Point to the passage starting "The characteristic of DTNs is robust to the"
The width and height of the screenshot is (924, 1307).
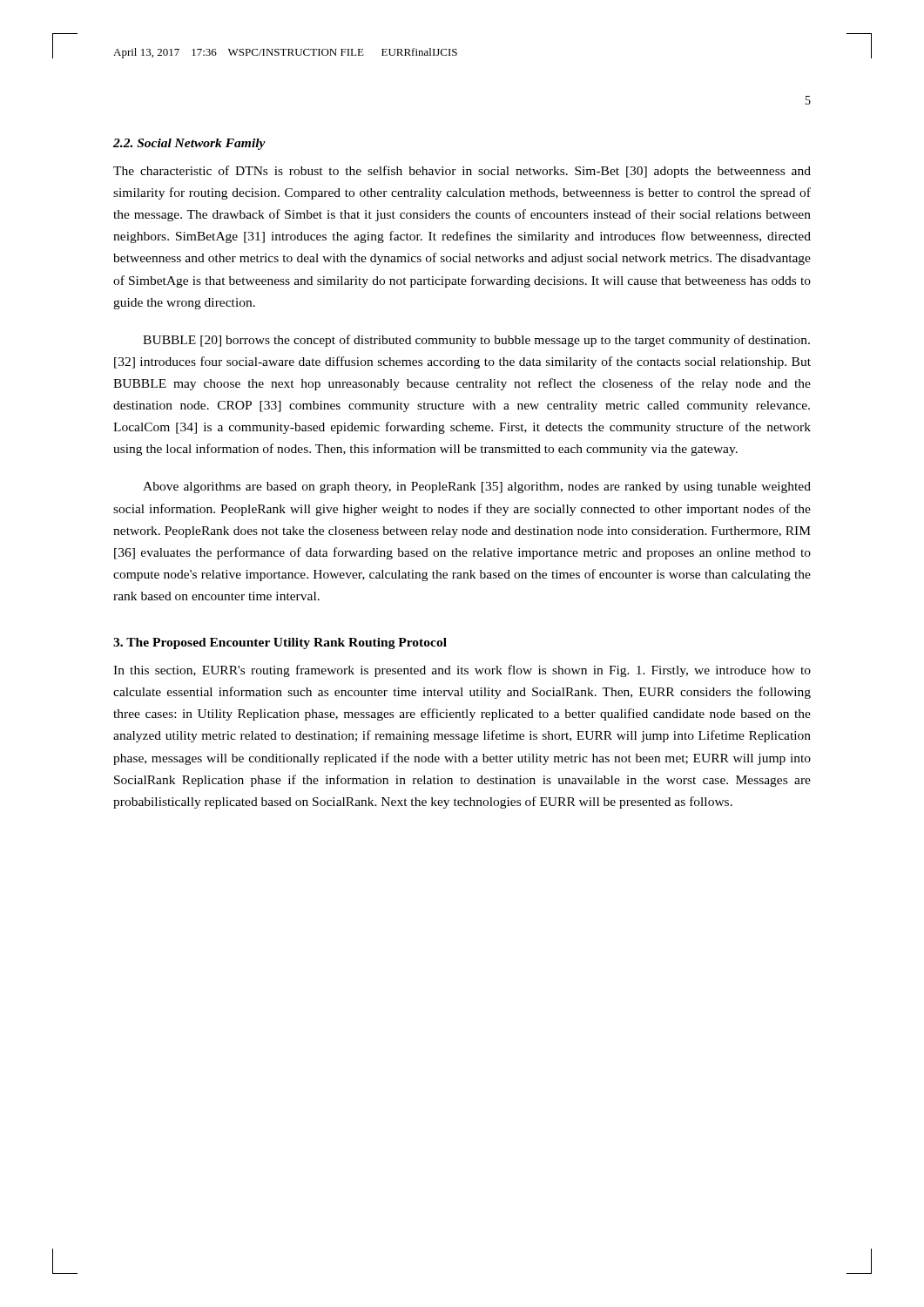(462, 236)
